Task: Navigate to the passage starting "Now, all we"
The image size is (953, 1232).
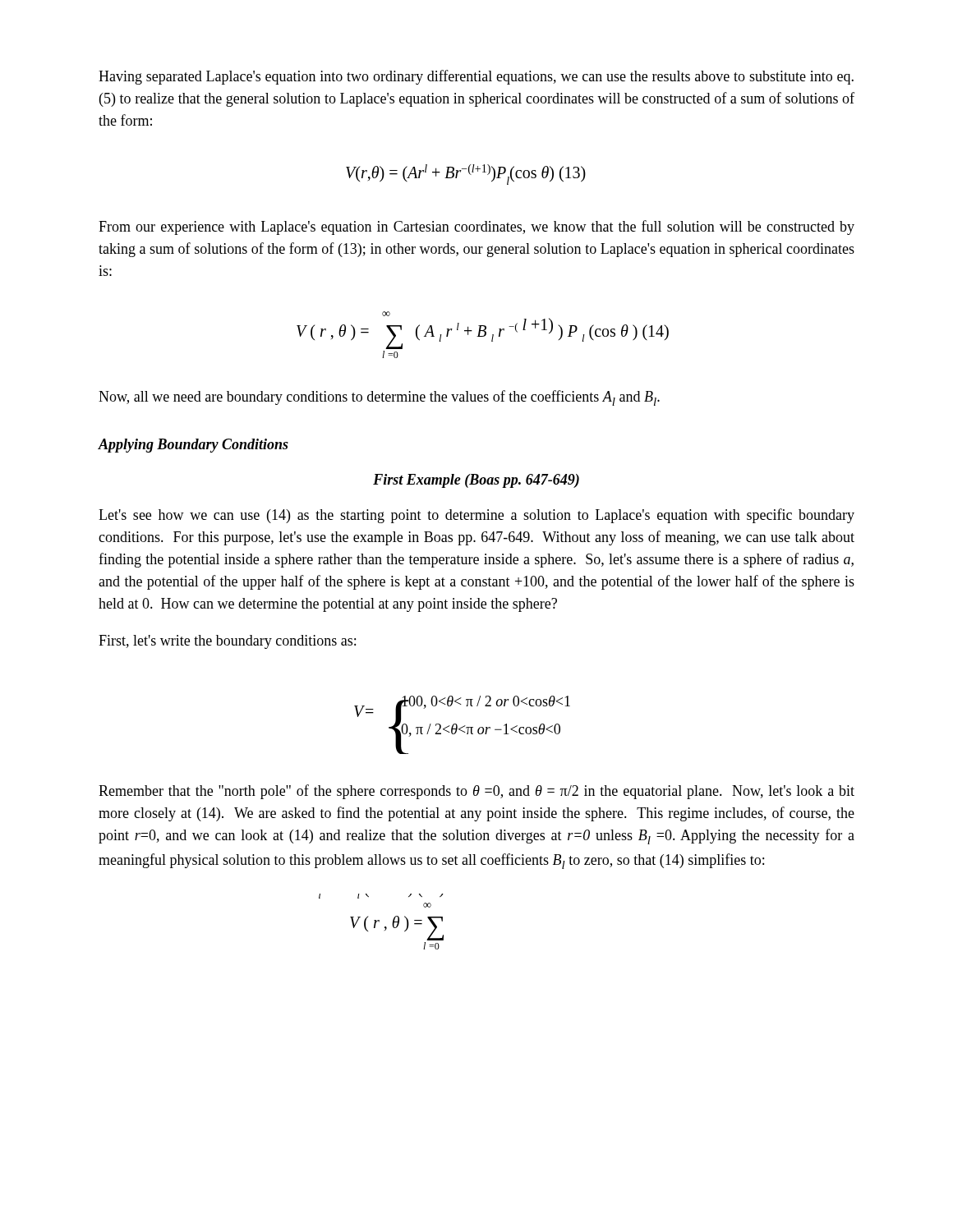Action: tap(379, 398)
